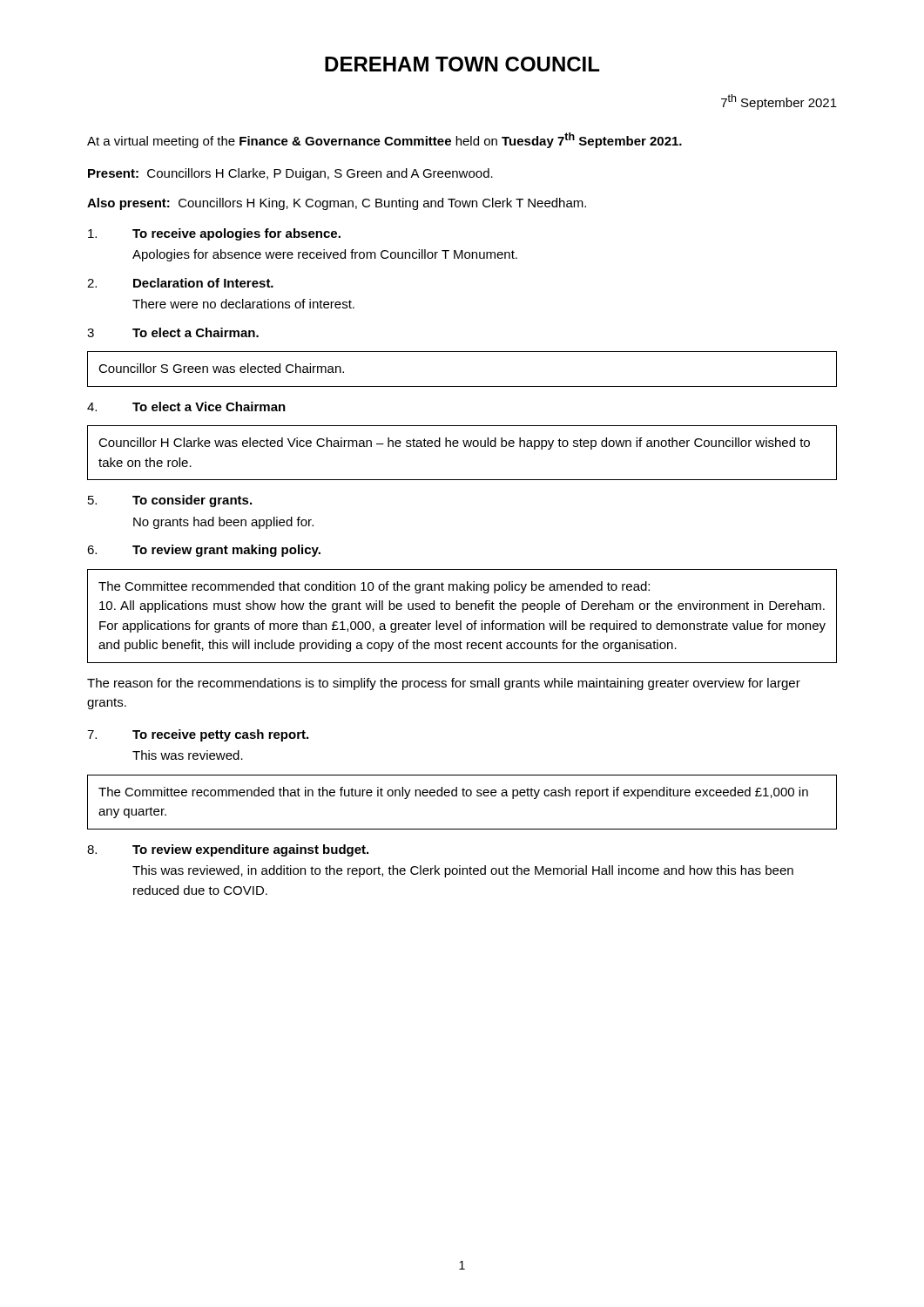Find the block on this page that starts "6. To review"
Image resolution: width=924 pixels, height=1307 pixels.
pos(204,551)
